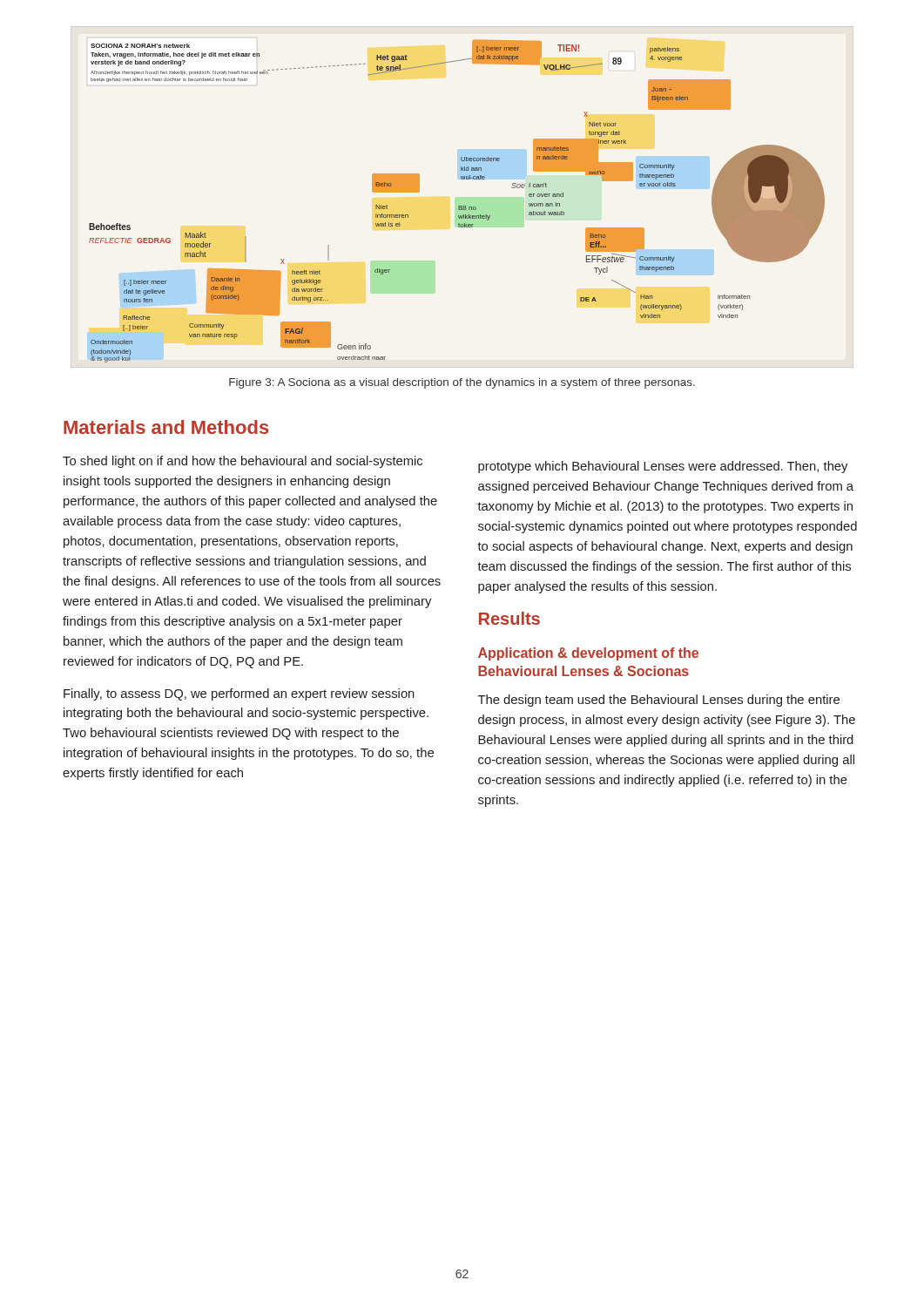The image size is (924, 1307).
Task: Find the caption containing "Figure 3: A Sociona"
Action: pos(462,382)
